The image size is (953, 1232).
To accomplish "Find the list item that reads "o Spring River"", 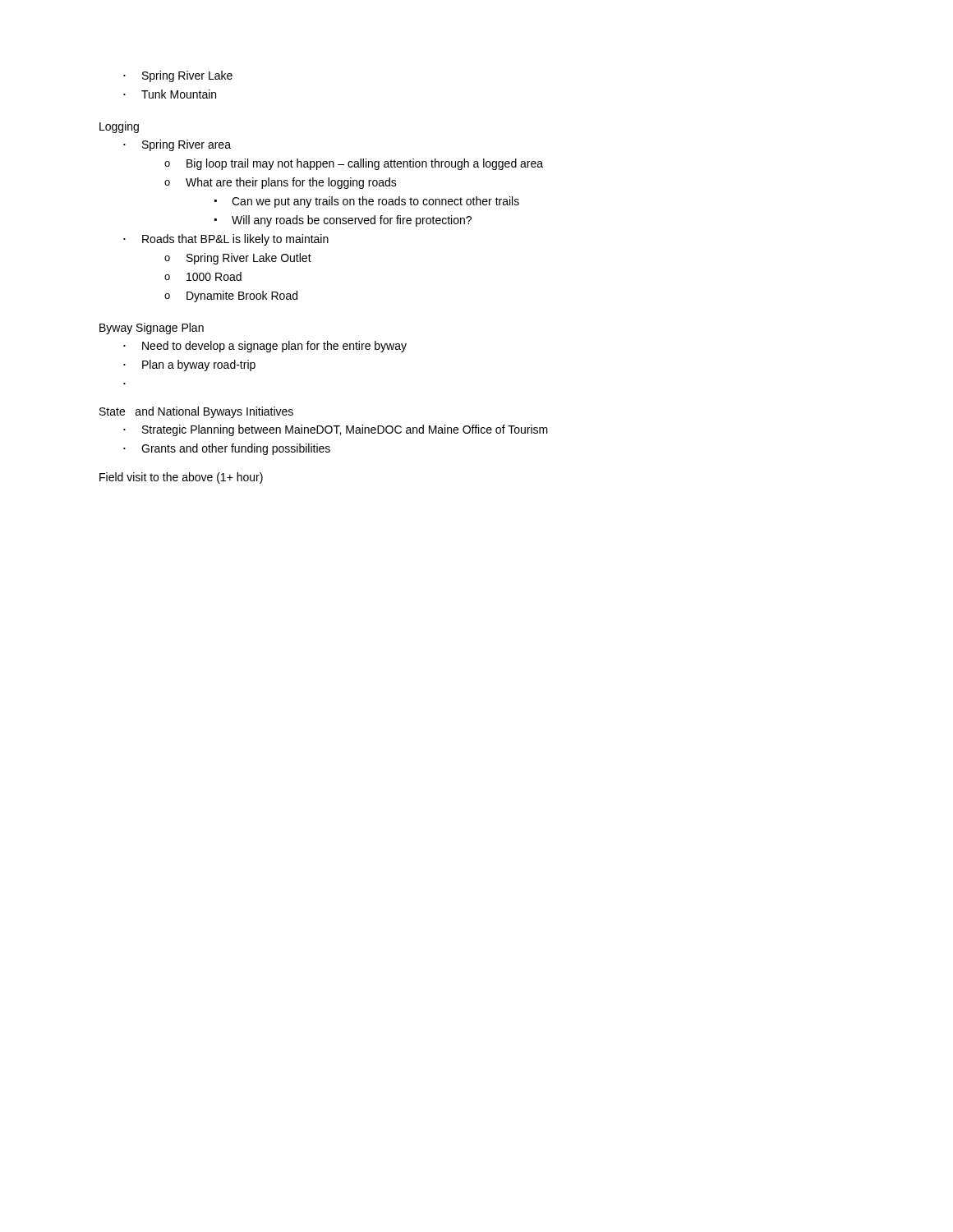I will (x=238, y=258).
